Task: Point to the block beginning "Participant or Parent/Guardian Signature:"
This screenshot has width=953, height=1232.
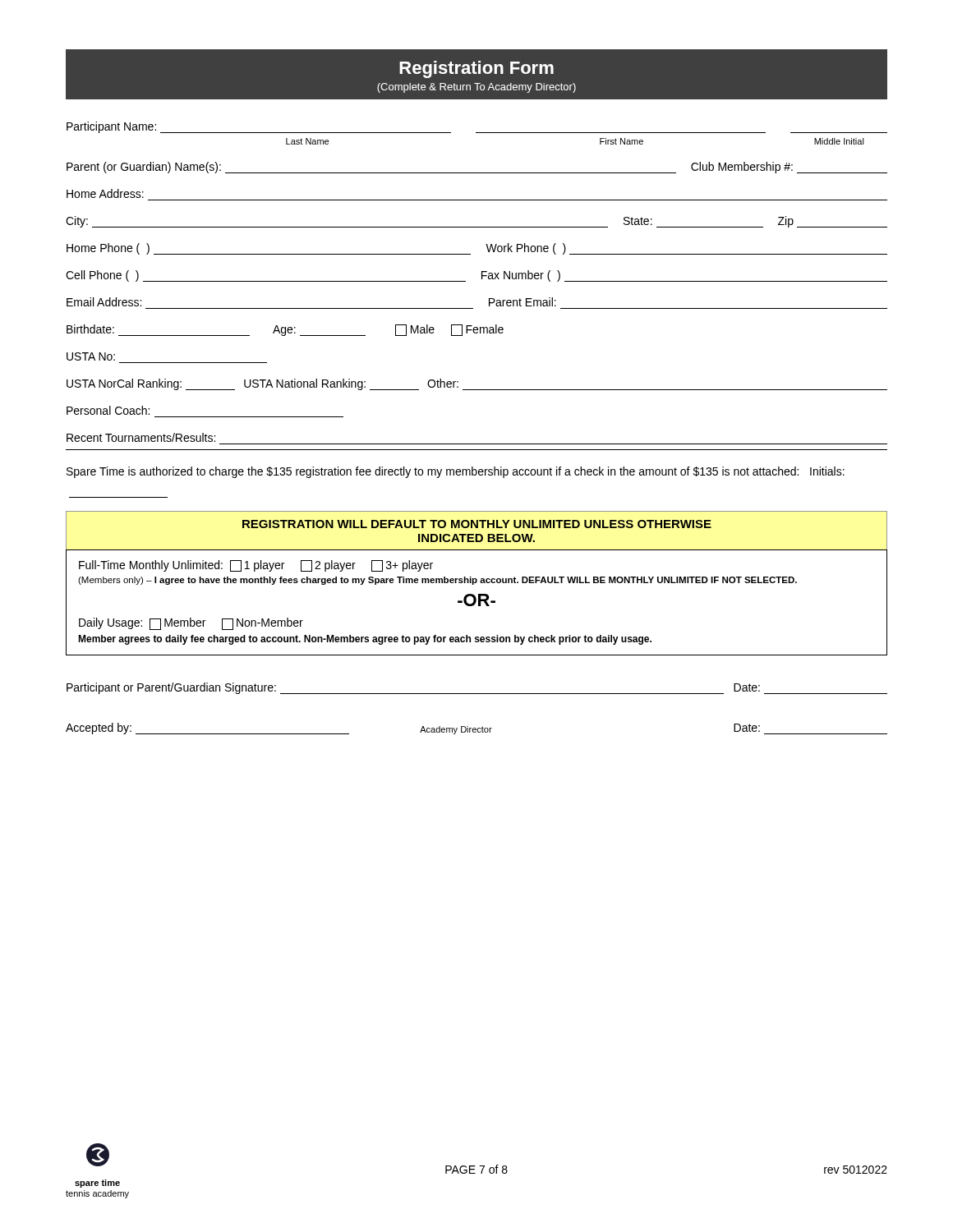Action: pyautogui.click(x=476, y=686)
